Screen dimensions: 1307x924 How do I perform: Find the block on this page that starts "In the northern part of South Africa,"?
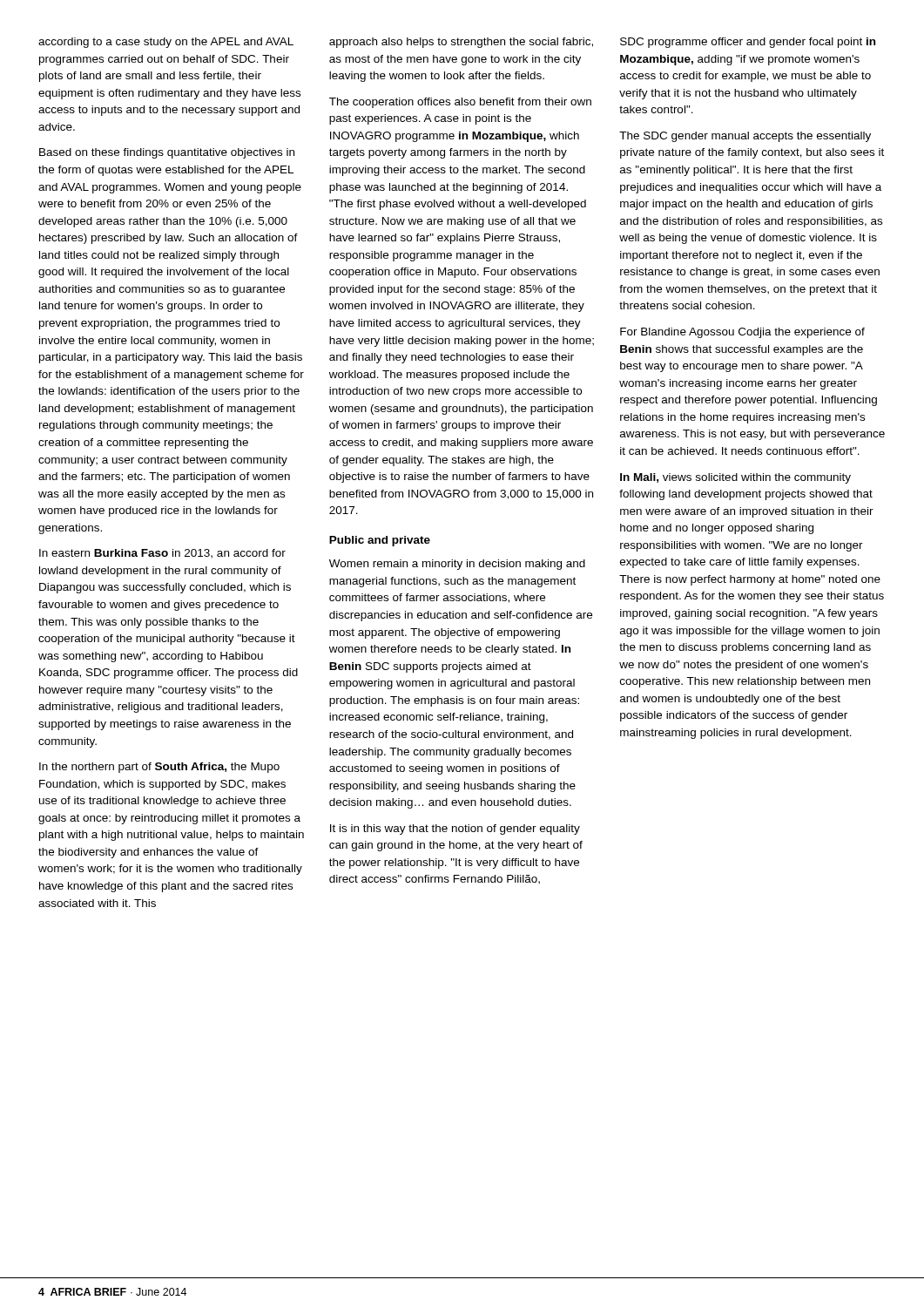pos(171,835)
